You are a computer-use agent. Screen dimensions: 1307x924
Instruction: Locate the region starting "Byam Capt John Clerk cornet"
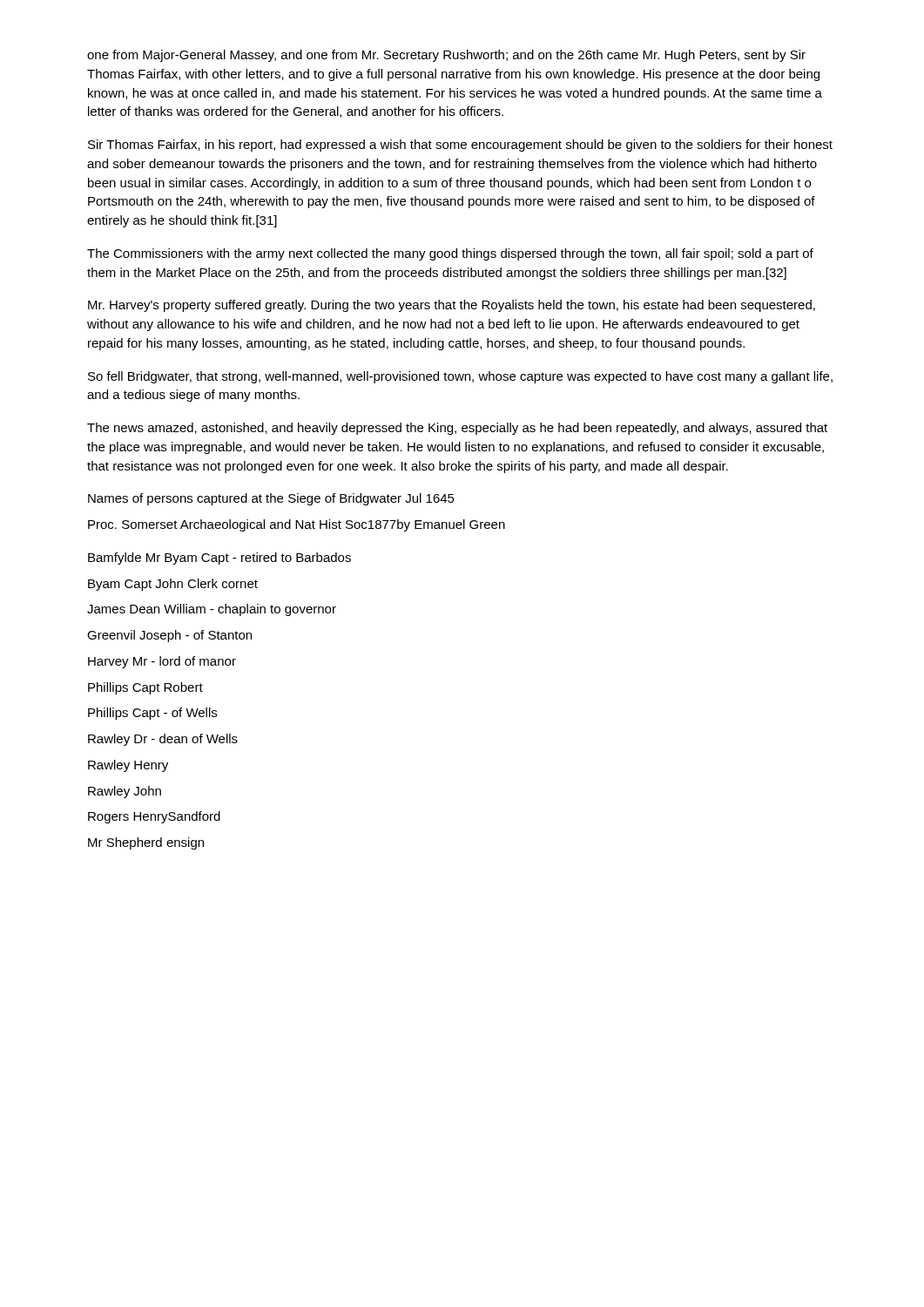click(172, 583)
